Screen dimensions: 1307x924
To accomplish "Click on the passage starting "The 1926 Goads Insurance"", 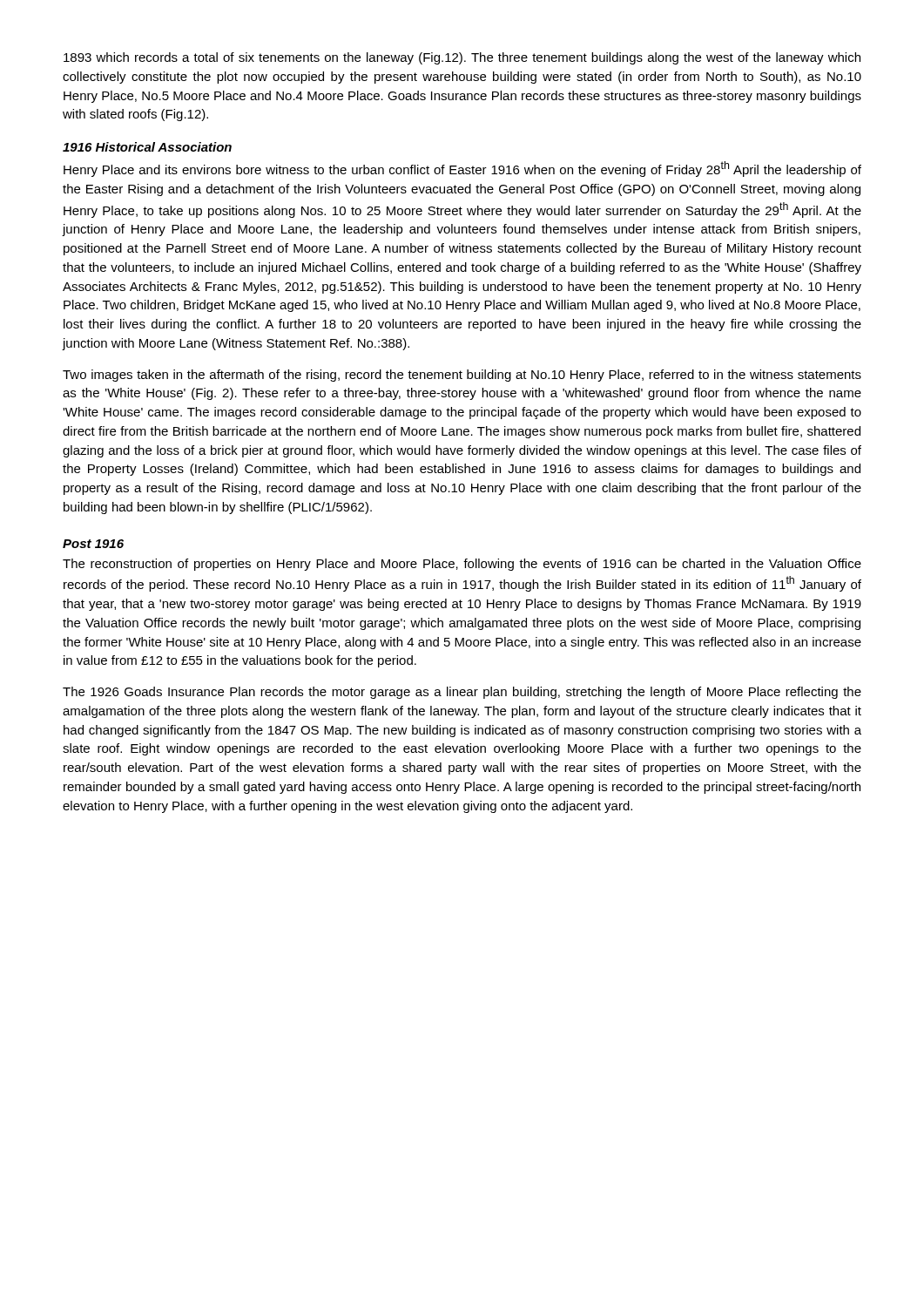I will click(462, 748).
